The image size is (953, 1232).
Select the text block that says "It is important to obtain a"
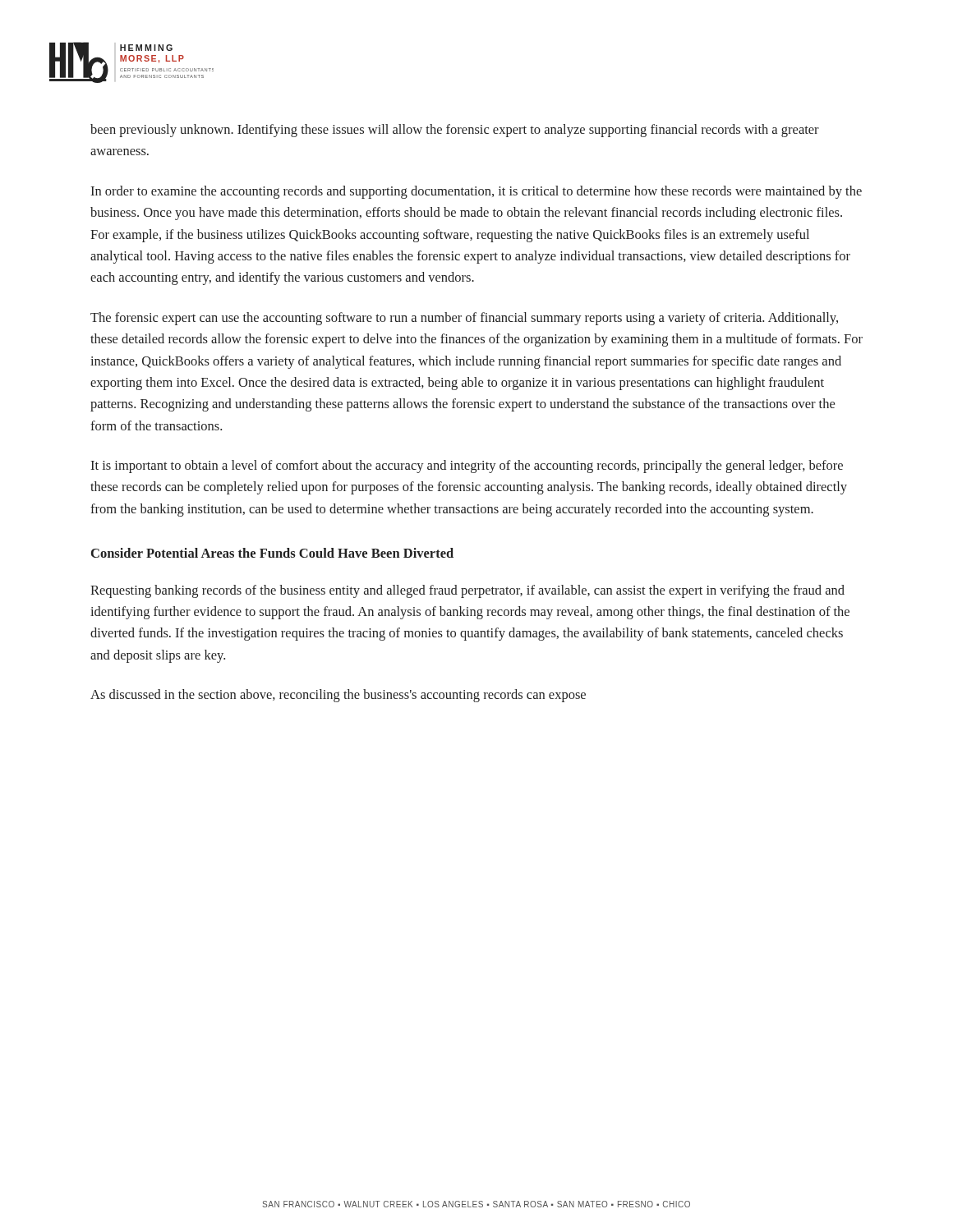[476, 488]
